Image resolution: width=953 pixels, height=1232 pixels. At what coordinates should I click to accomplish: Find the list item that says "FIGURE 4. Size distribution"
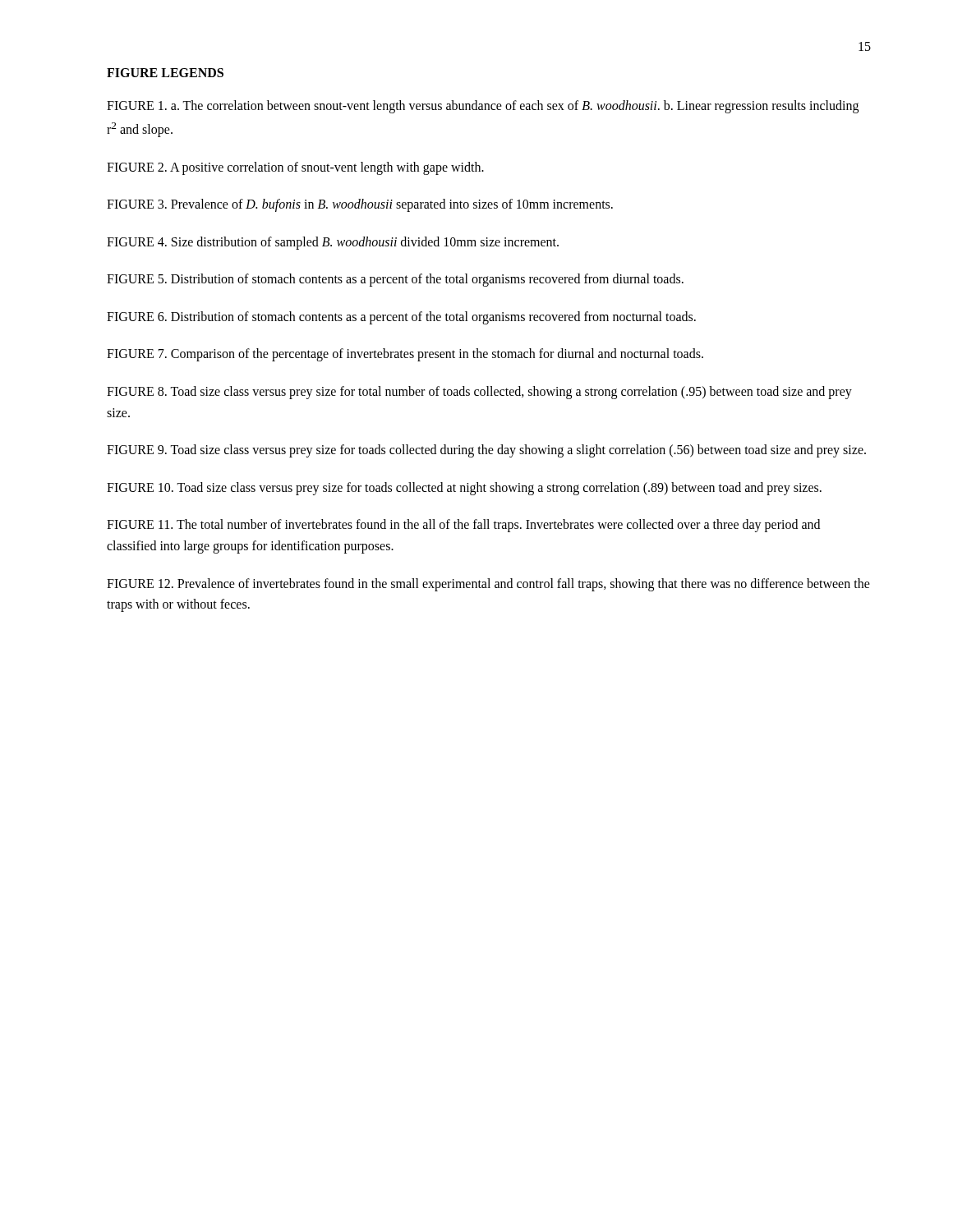[x=333, y=242]
